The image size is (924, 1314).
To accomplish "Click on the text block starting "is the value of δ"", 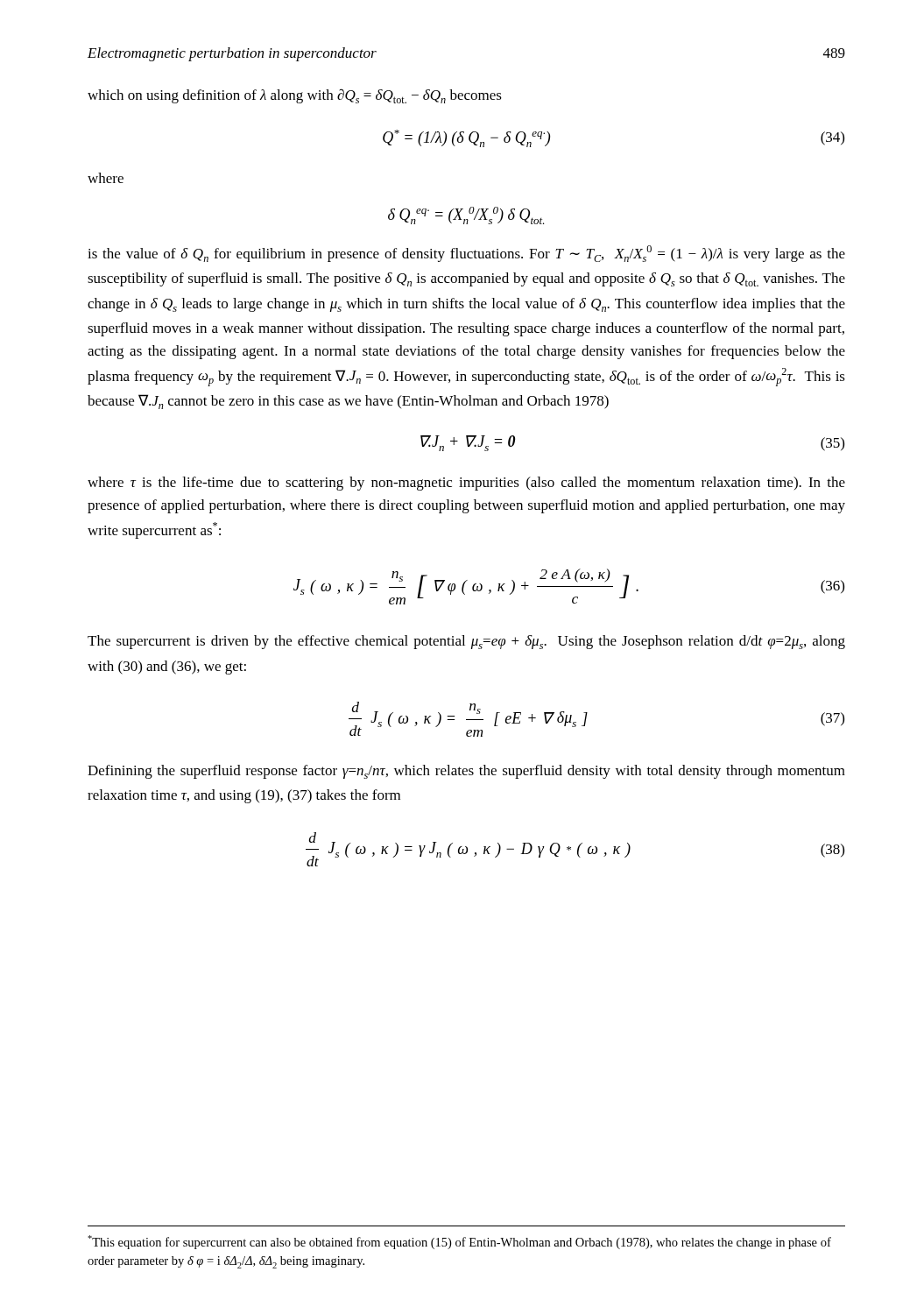I will tap(466, 327).
